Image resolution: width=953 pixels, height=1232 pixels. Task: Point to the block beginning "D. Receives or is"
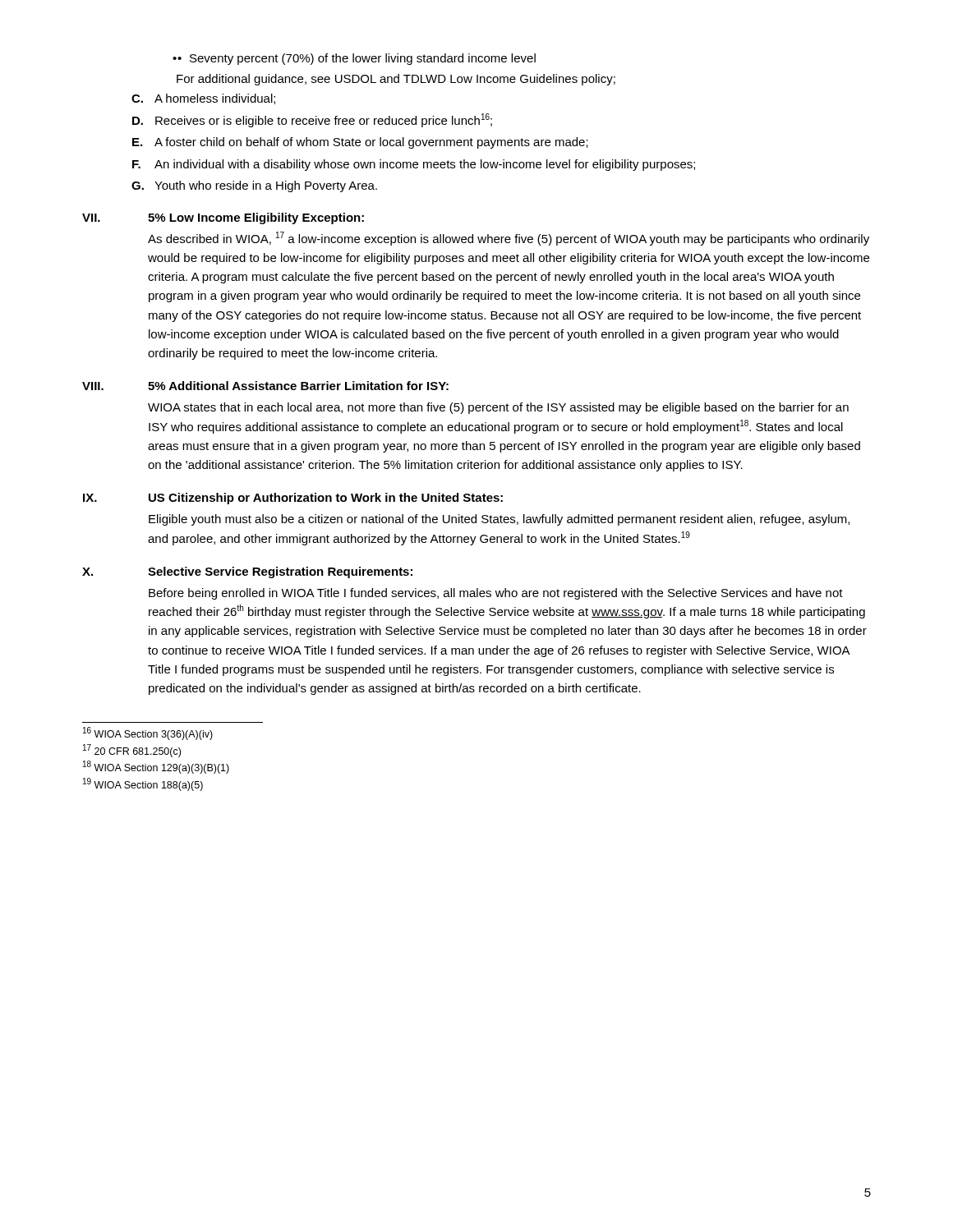(501, 120)
